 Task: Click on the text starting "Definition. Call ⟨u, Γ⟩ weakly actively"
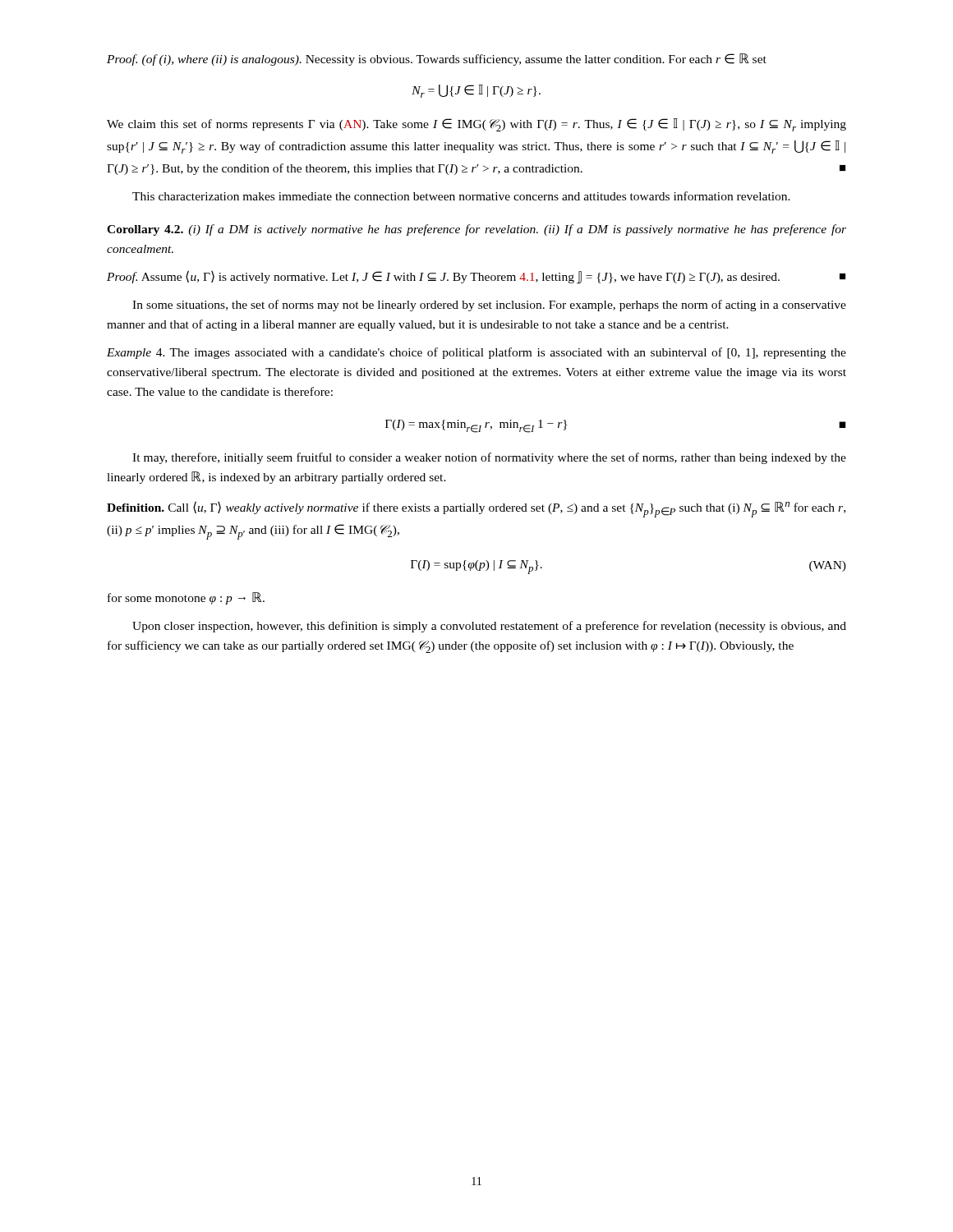click(476, 519)
